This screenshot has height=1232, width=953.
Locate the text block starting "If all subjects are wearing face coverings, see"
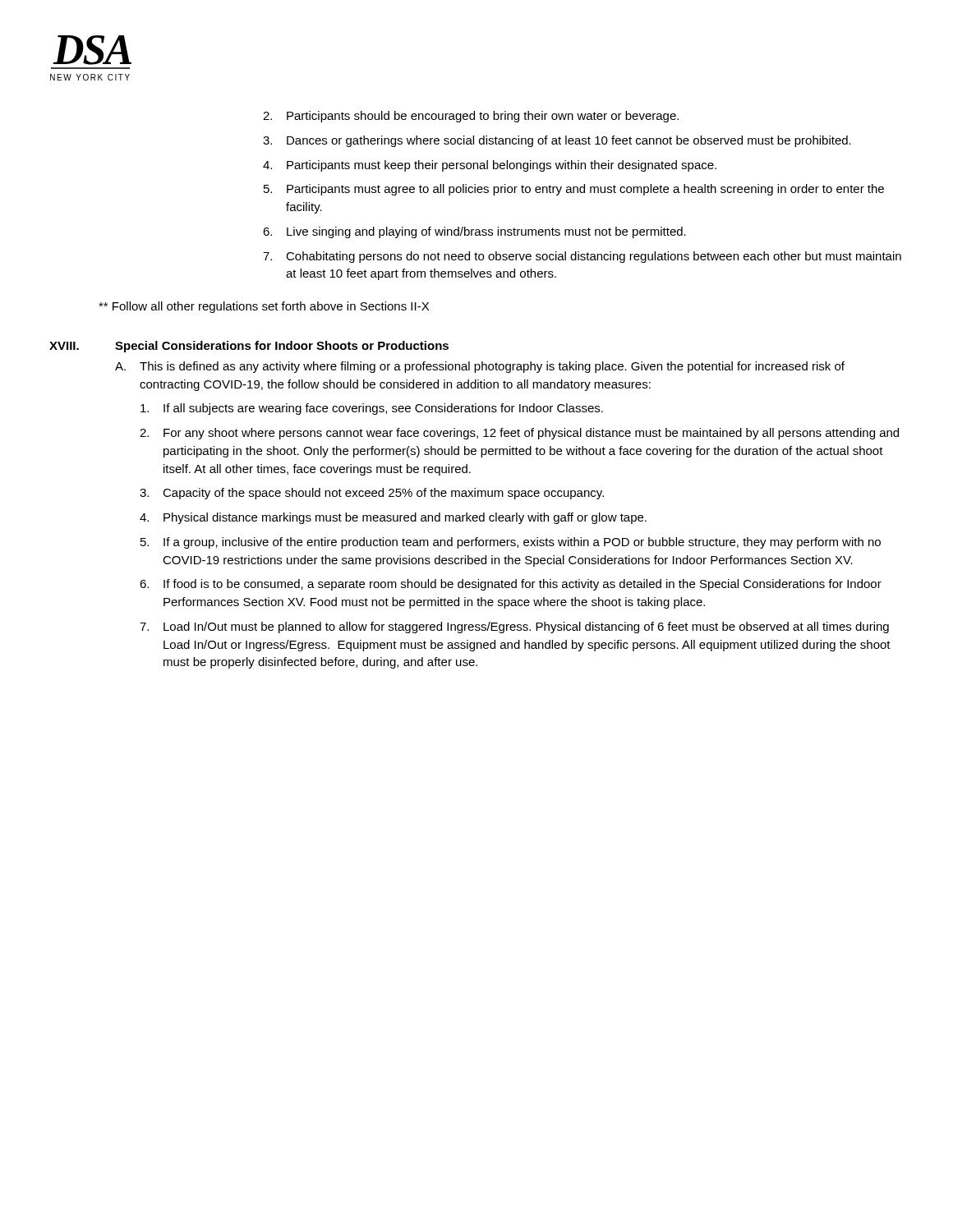point(522,408)
